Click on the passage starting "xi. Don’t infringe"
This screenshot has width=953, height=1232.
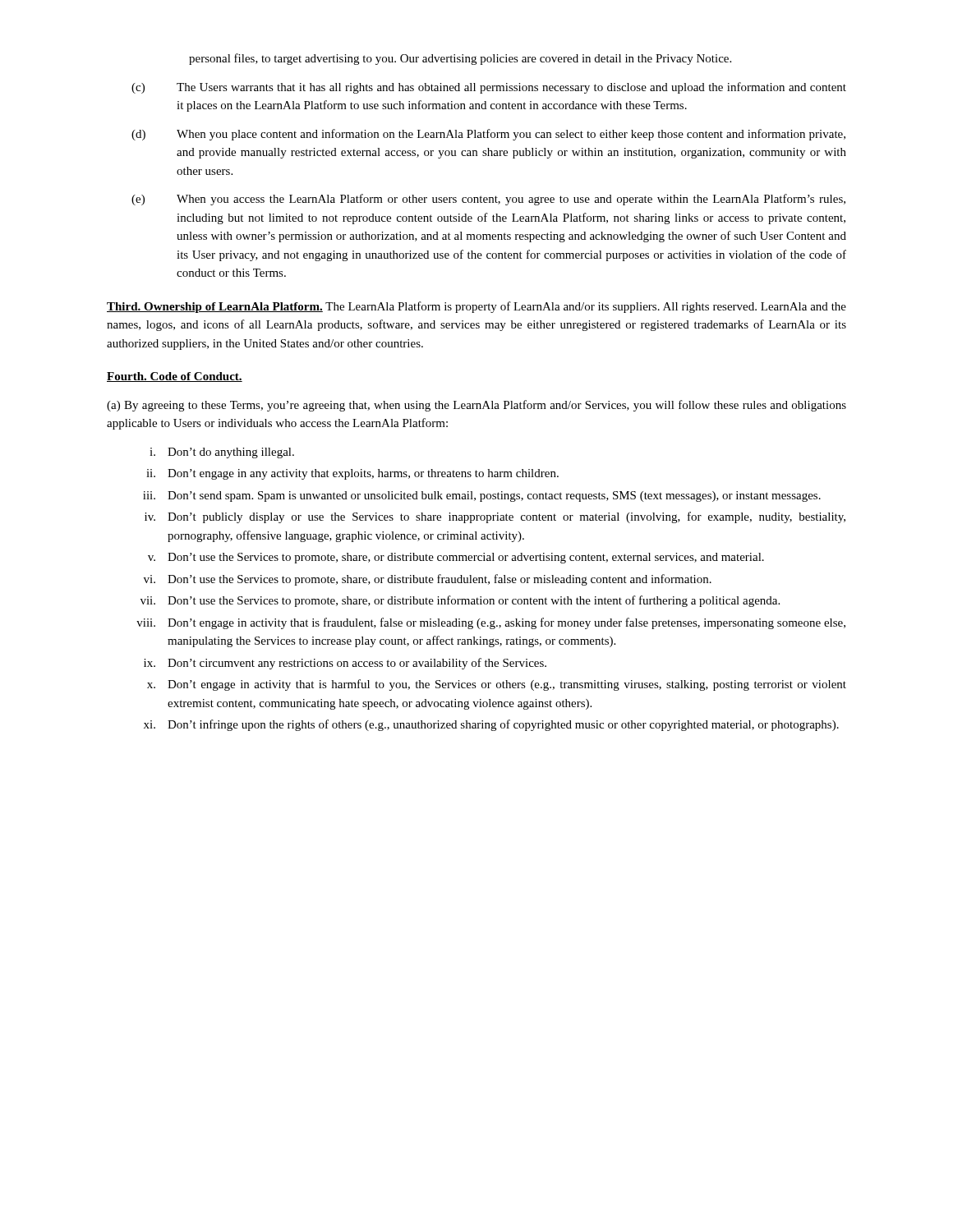point(476,725)
